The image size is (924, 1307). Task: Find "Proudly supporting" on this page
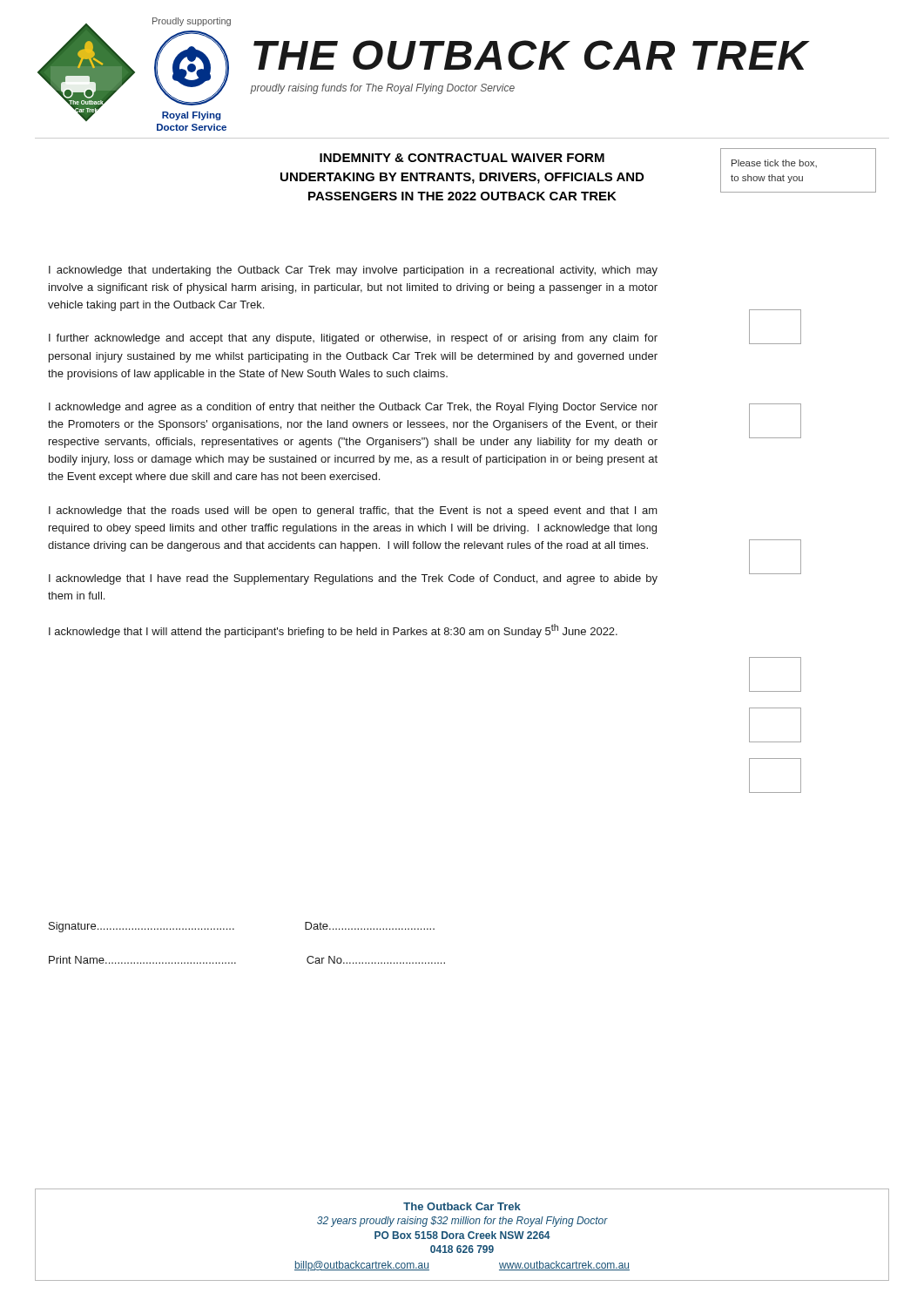click(191, 21)
